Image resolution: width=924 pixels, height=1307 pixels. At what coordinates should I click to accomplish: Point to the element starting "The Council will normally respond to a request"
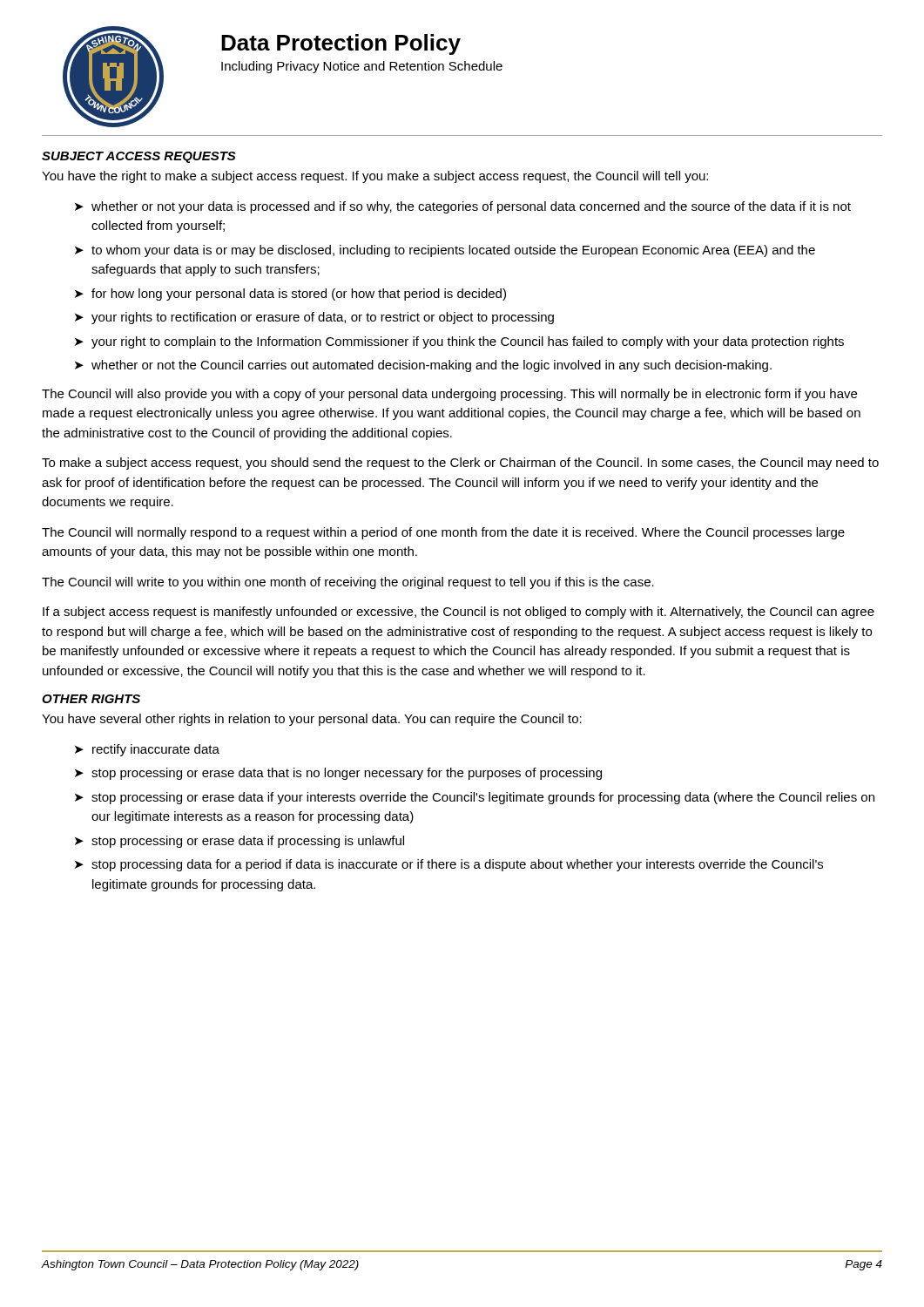pyautogui.click(x=443, y=541)
